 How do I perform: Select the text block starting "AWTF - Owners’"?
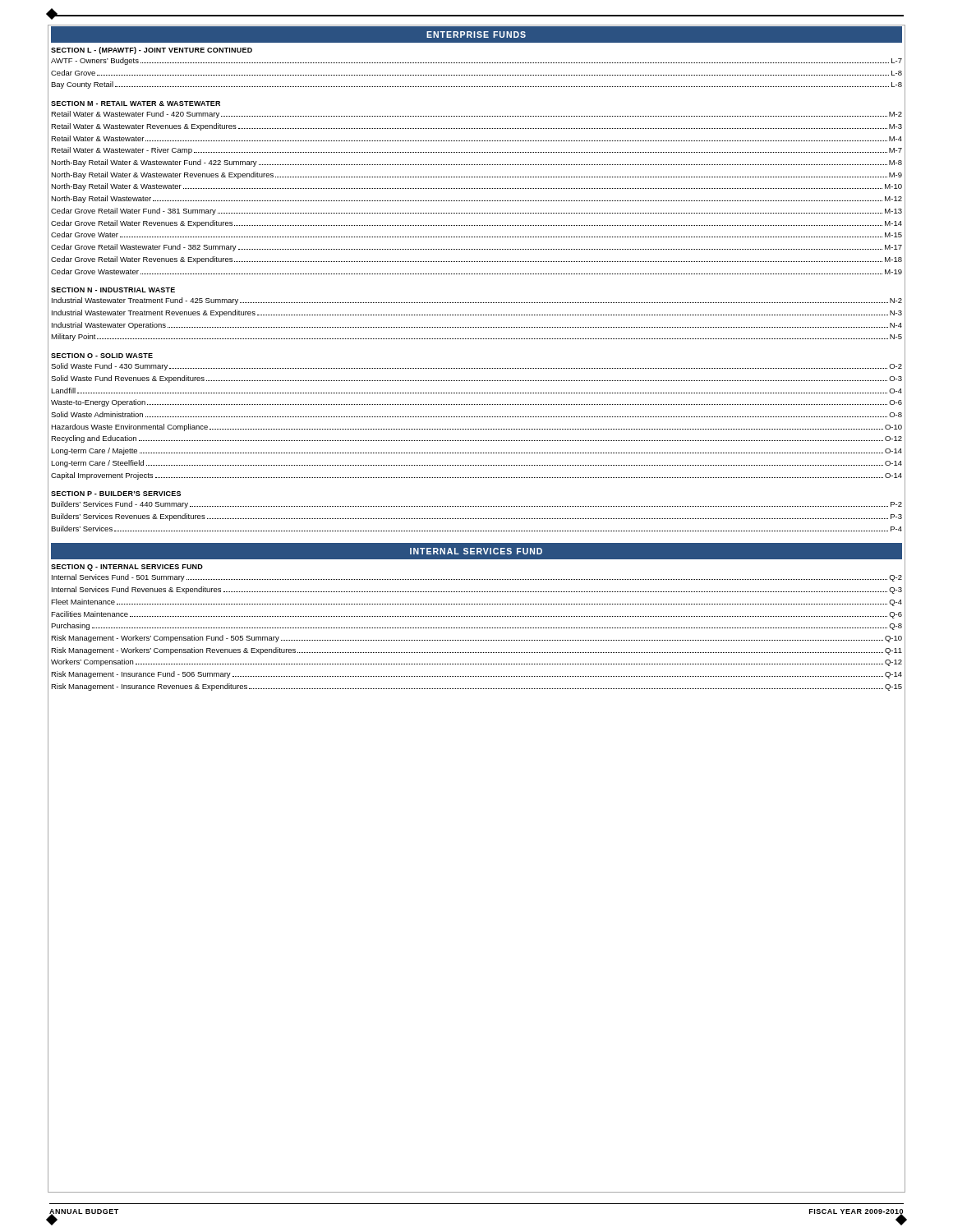(x=476, y=61)
